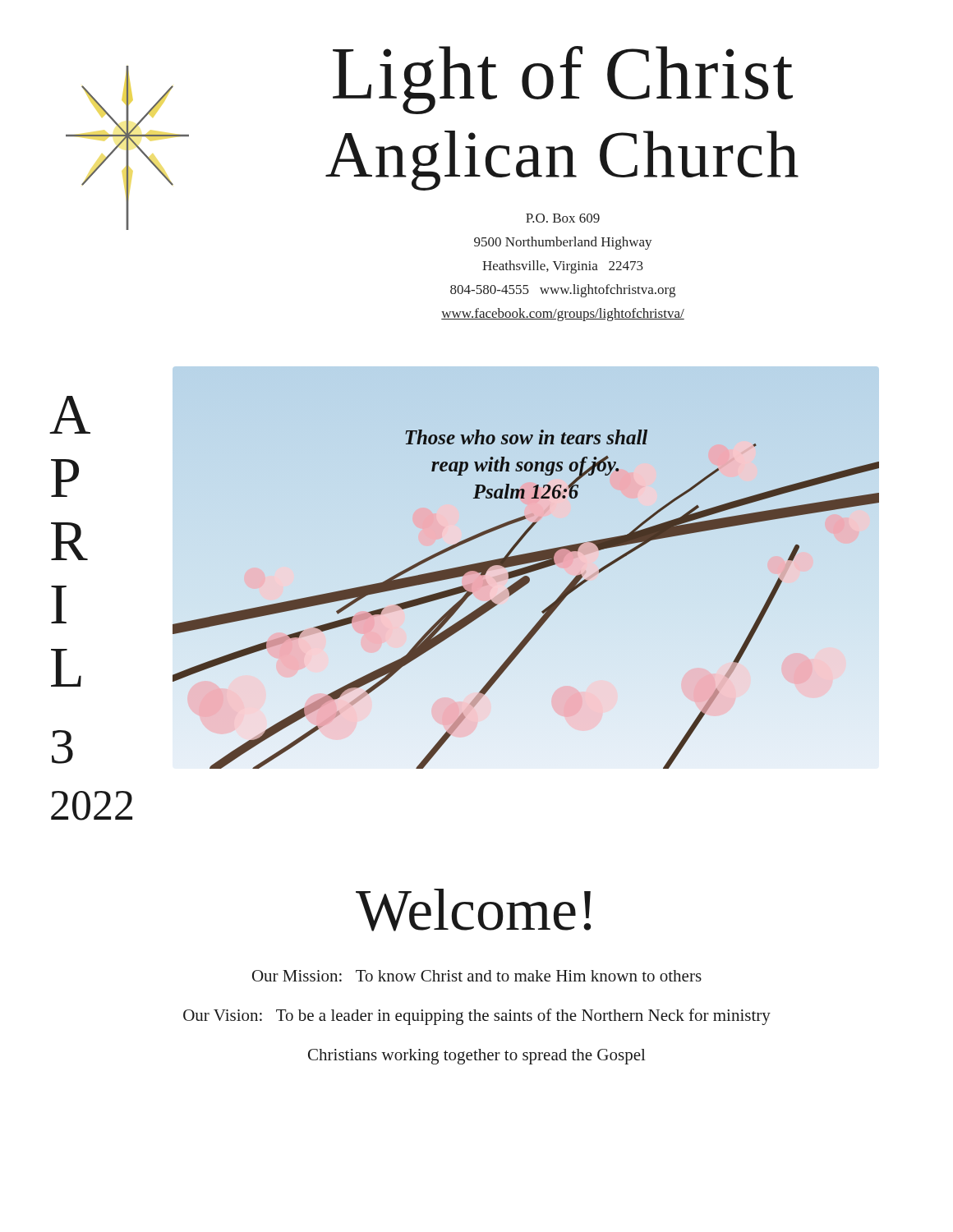953x1232 pixels.
Task: Locate the text "Christians working together to spread the Gospel"
Action: pos(476,1054)
